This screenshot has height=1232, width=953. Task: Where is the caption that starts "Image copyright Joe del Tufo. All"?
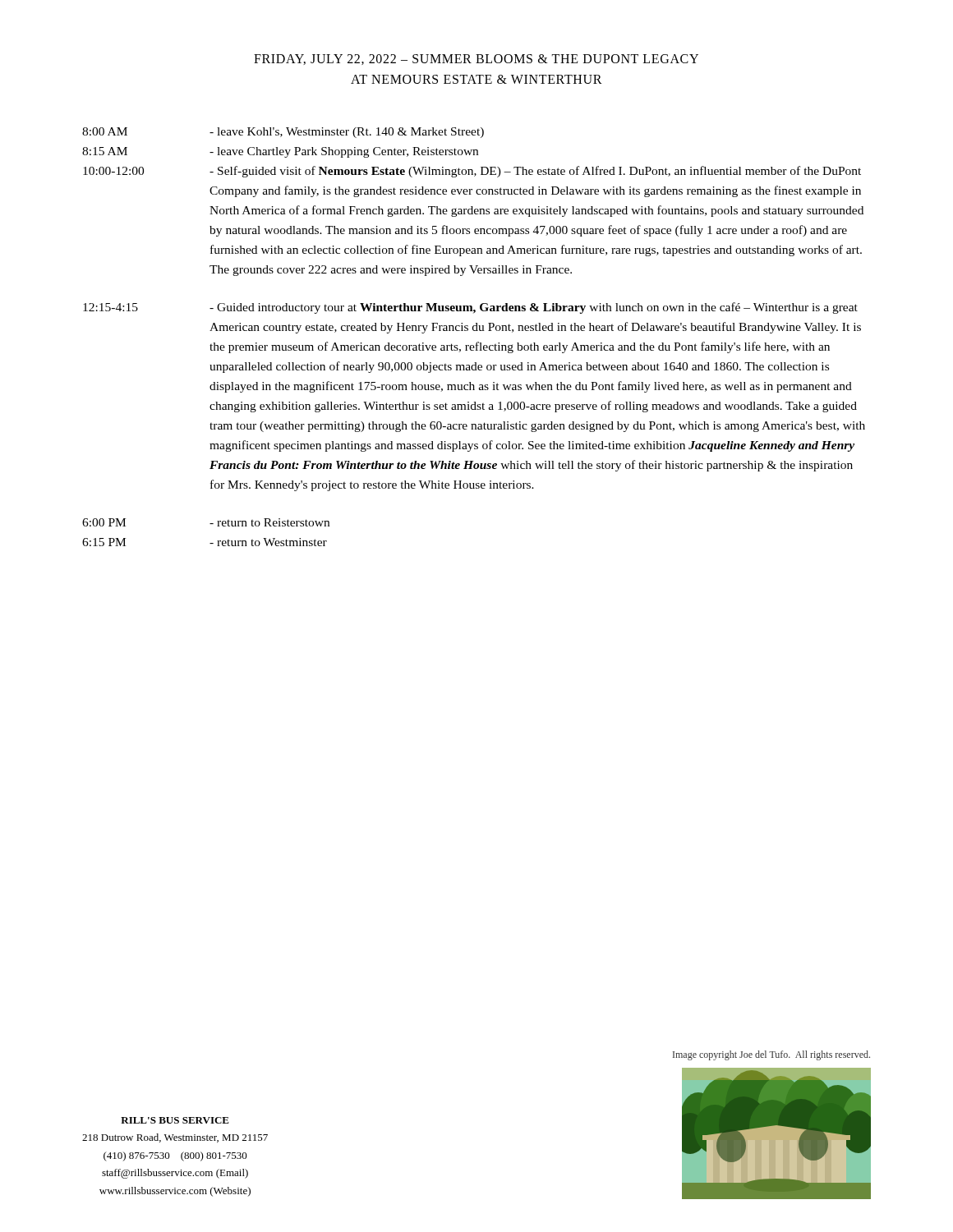click(771, 1055)
